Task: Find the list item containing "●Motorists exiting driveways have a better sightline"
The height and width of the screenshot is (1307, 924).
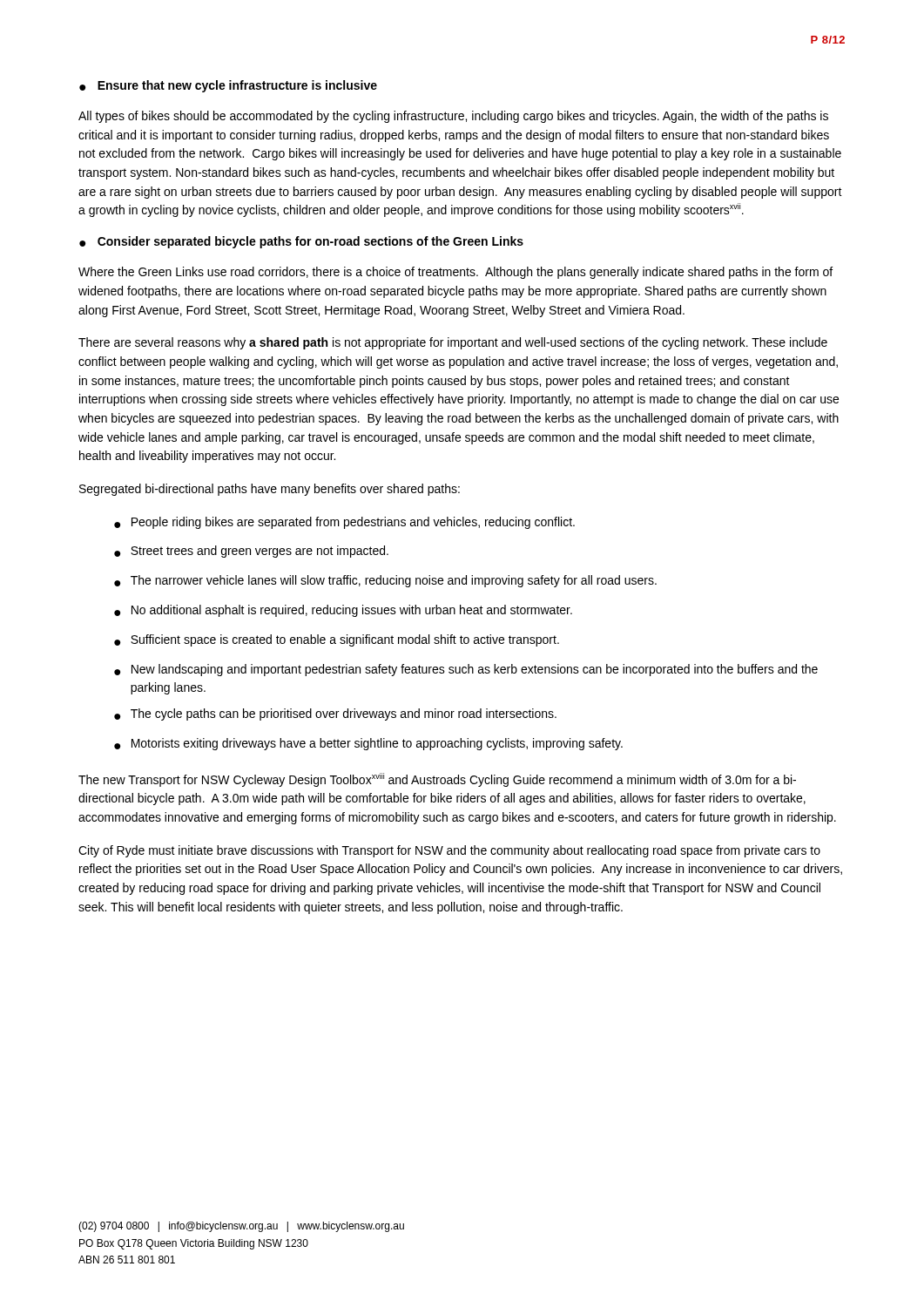Action: tap(368, 746)
